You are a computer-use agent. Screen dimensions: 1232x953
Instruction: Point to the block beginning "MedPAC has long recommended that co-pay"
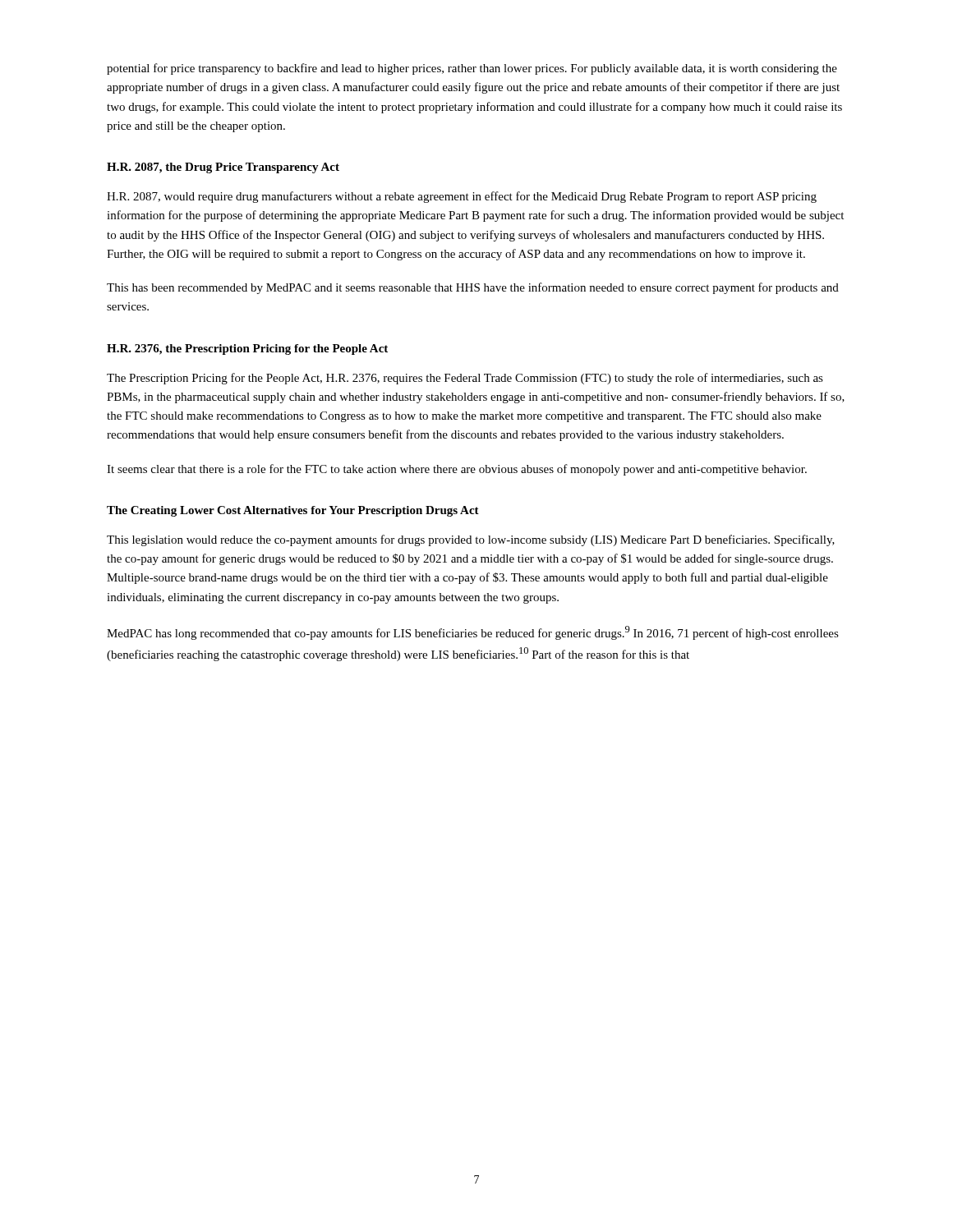pos(473,642)
